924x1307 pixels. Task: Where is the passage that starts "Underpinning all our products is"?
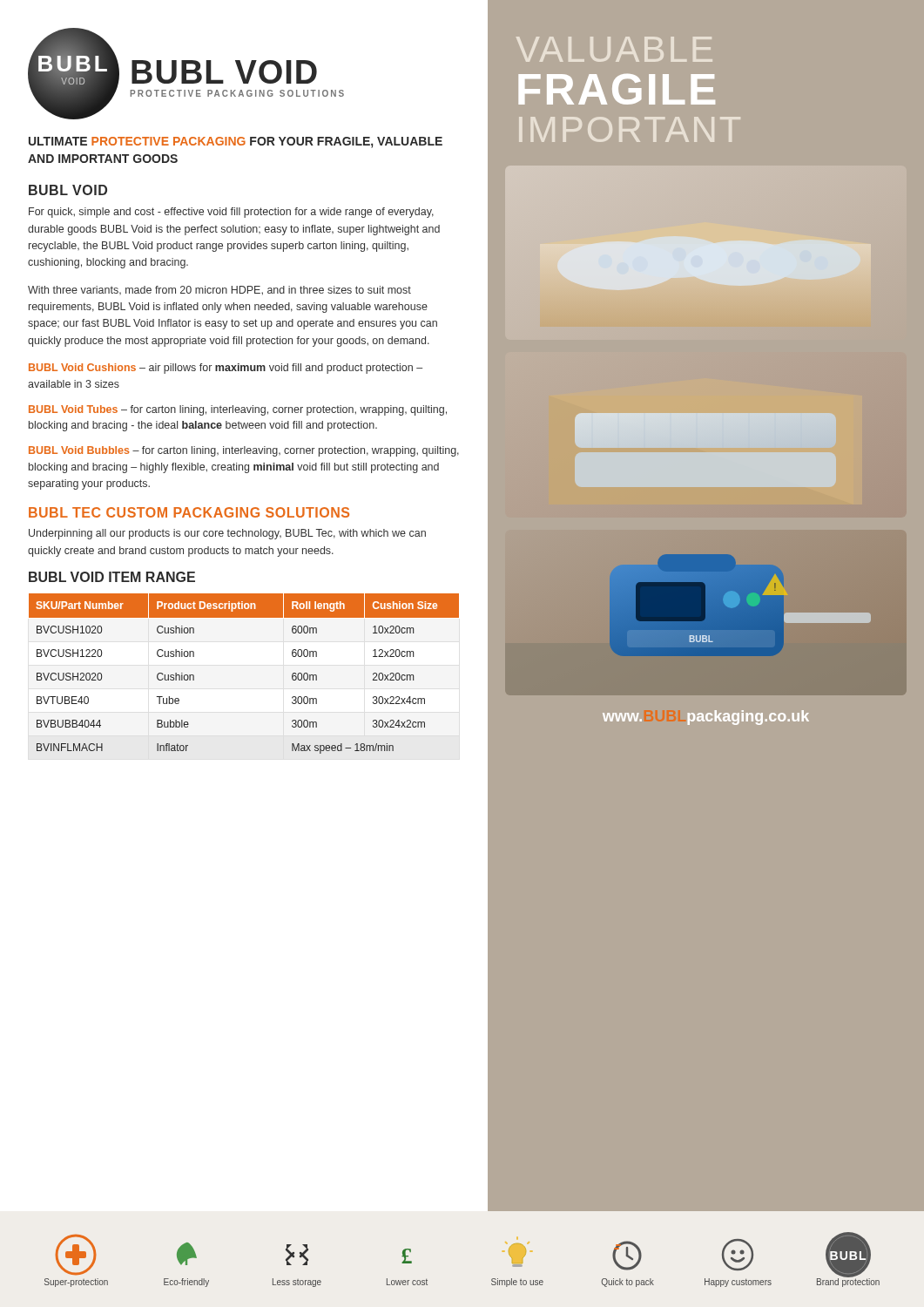244,543
